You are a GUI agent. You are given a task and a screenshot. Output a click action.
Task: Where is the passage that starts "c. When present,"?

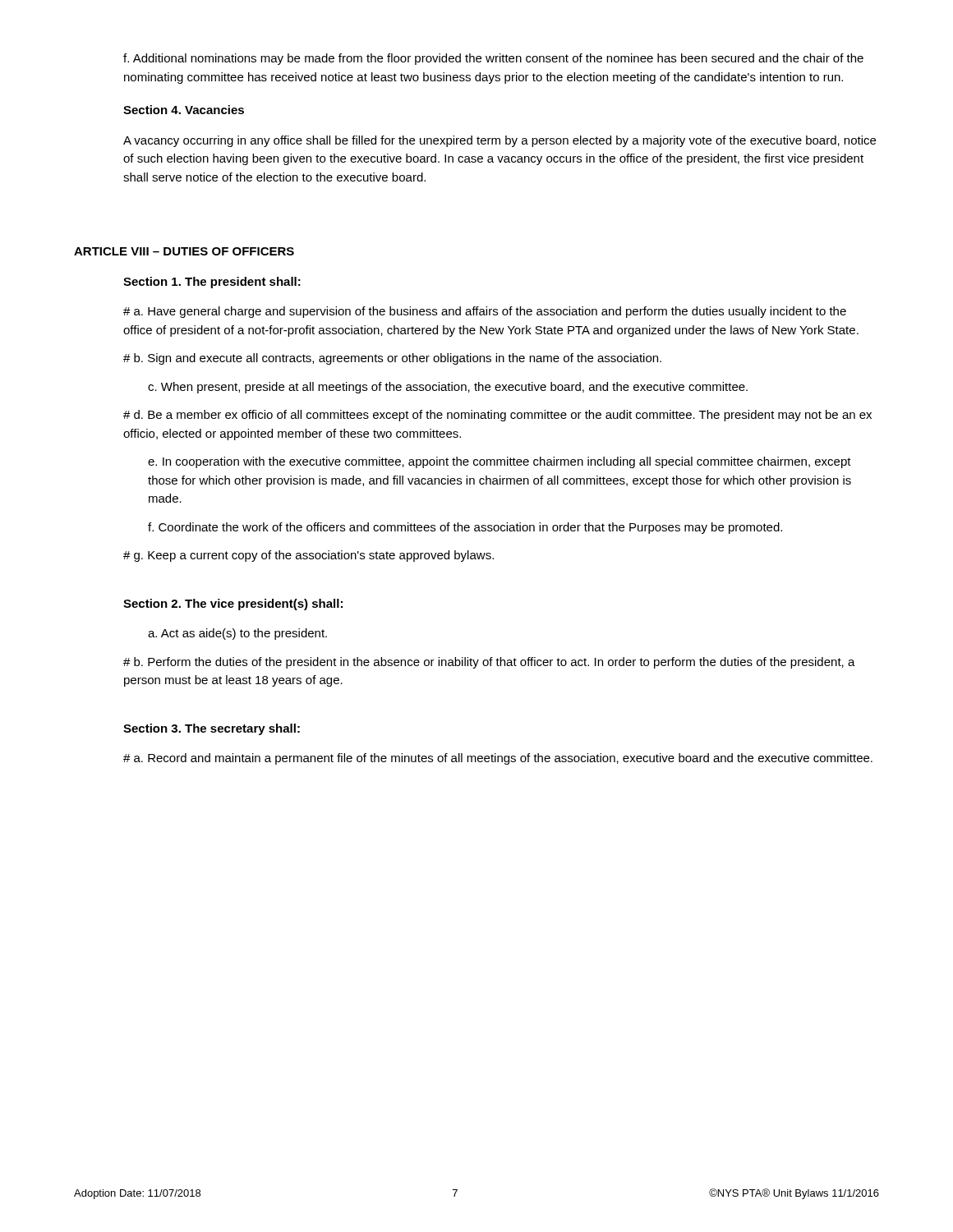pyautogui.click(x=513, y=387)
